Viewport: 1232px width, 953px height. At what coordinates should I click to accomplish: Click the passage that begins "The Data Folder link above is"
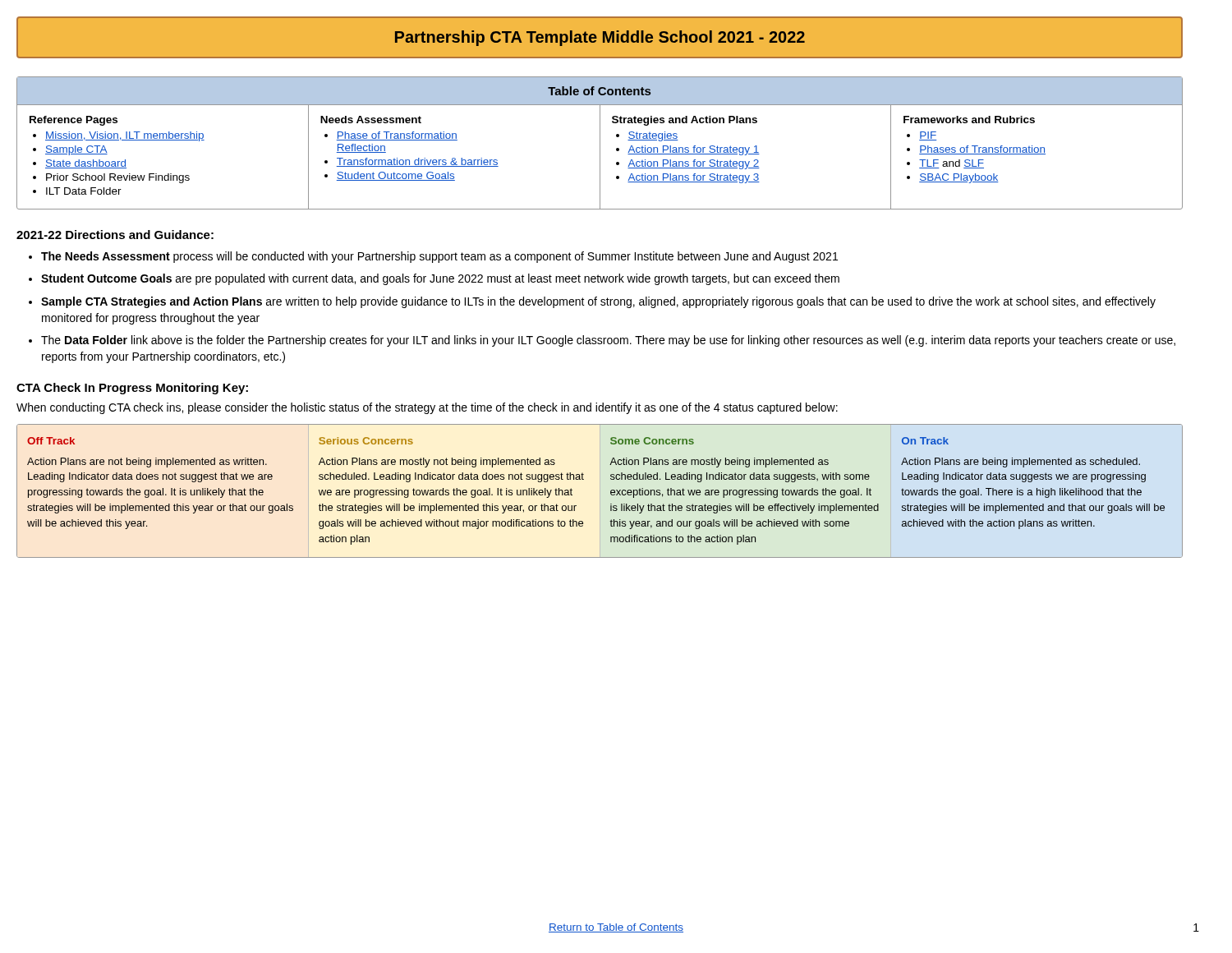[609, 349]
